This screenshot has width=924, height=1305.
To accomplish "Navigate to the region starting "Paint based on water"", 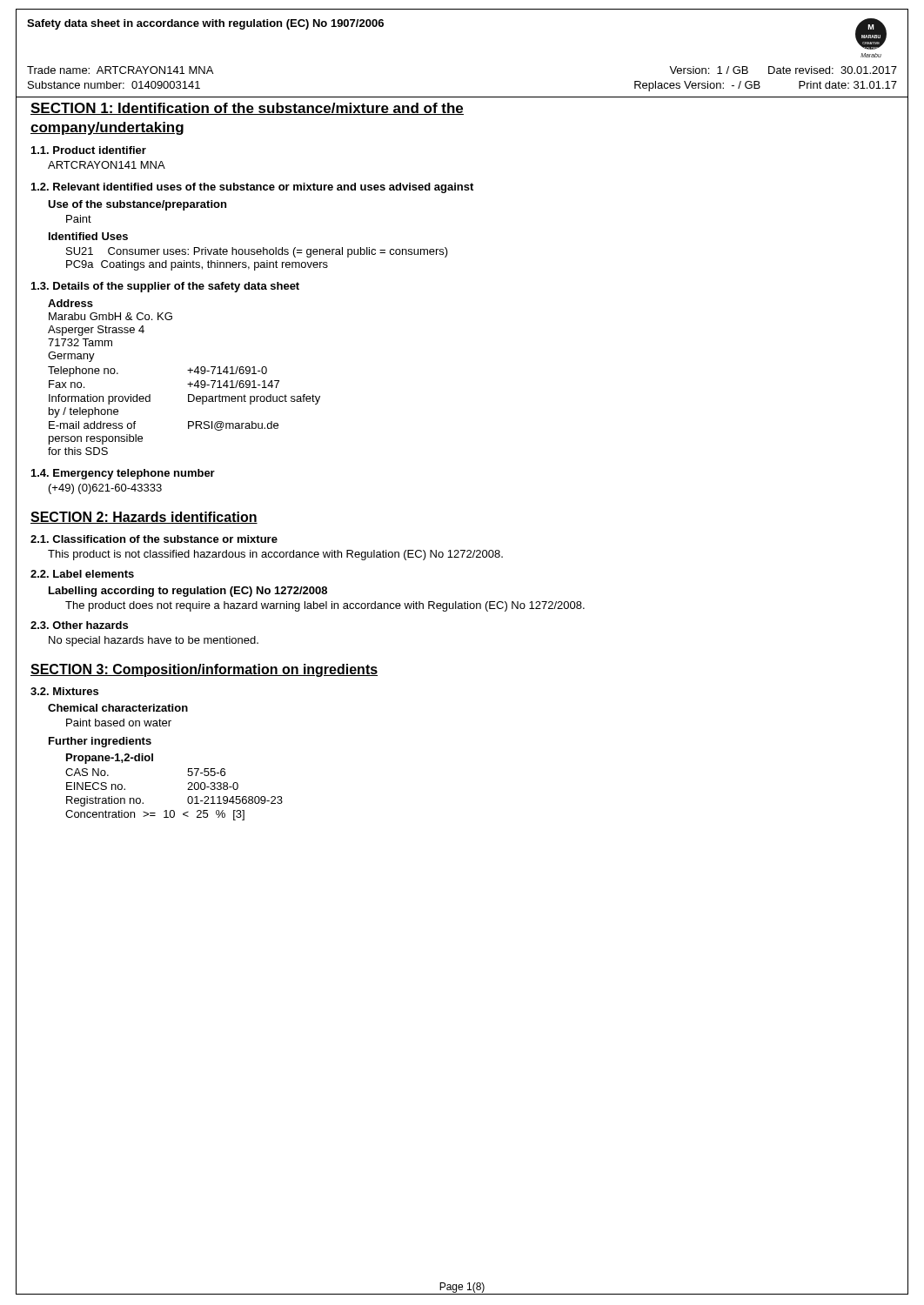I will pyautogui.click(x=118, y=723).
